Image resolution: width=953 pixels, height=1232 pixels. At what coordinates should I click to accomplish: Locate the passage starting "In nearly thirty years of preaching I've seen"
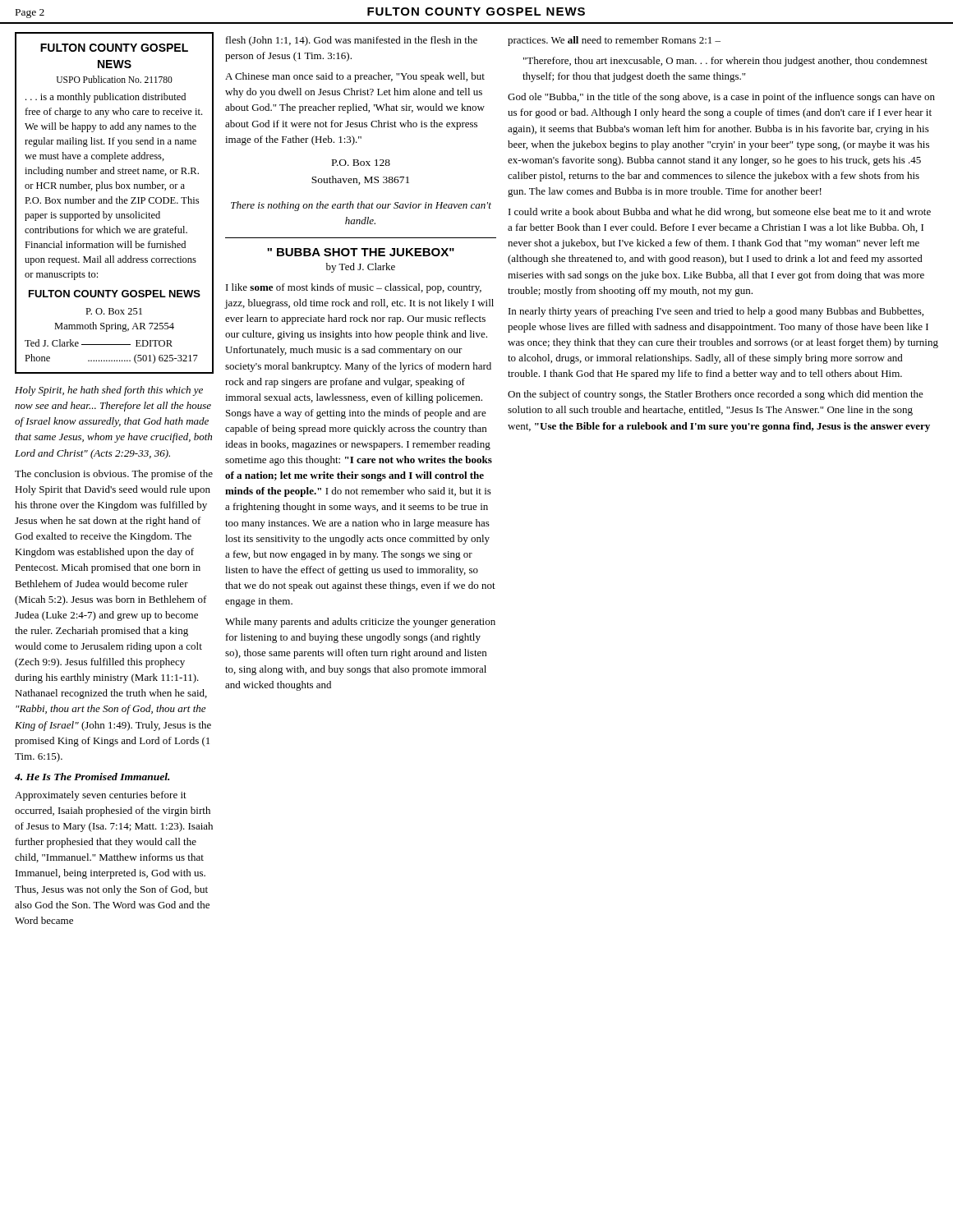723,342
